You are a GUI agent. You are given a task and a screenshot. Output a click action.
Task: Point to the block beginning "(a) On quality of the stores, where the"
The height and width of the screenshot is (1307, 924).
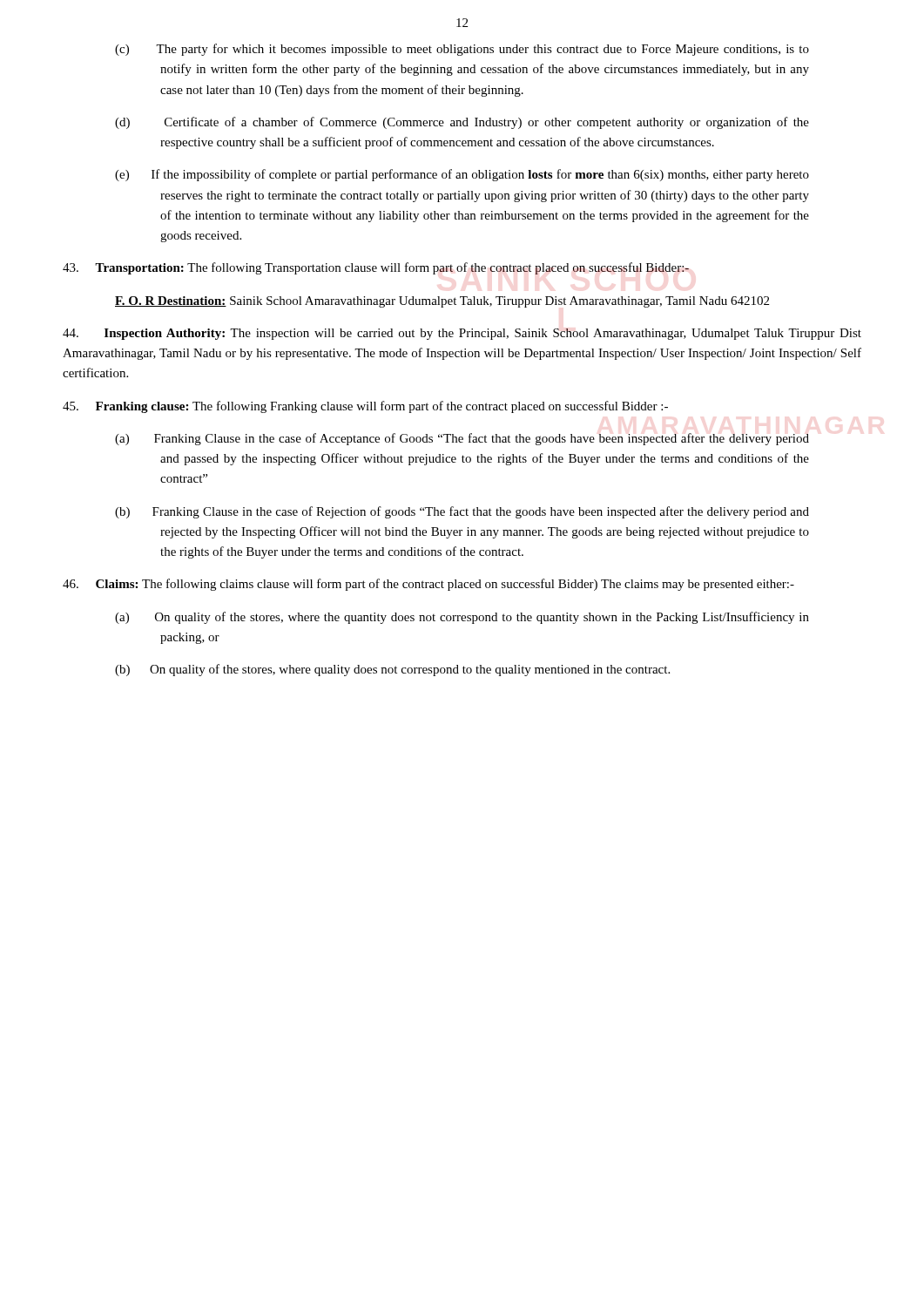click(x=462, y=627)
